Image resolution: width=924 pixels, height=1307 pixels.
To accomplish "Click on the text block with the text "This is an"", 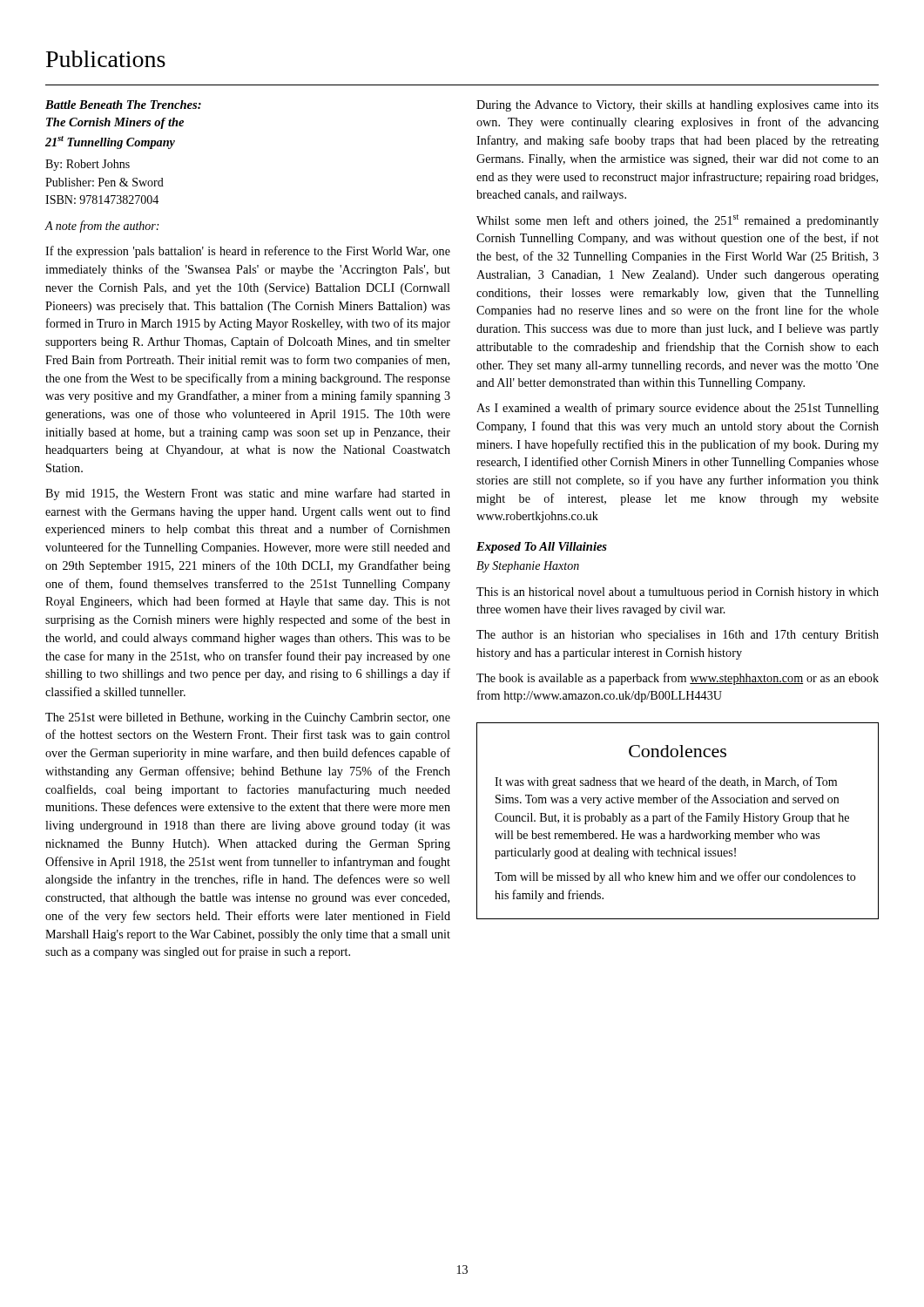I will [678, 601].
